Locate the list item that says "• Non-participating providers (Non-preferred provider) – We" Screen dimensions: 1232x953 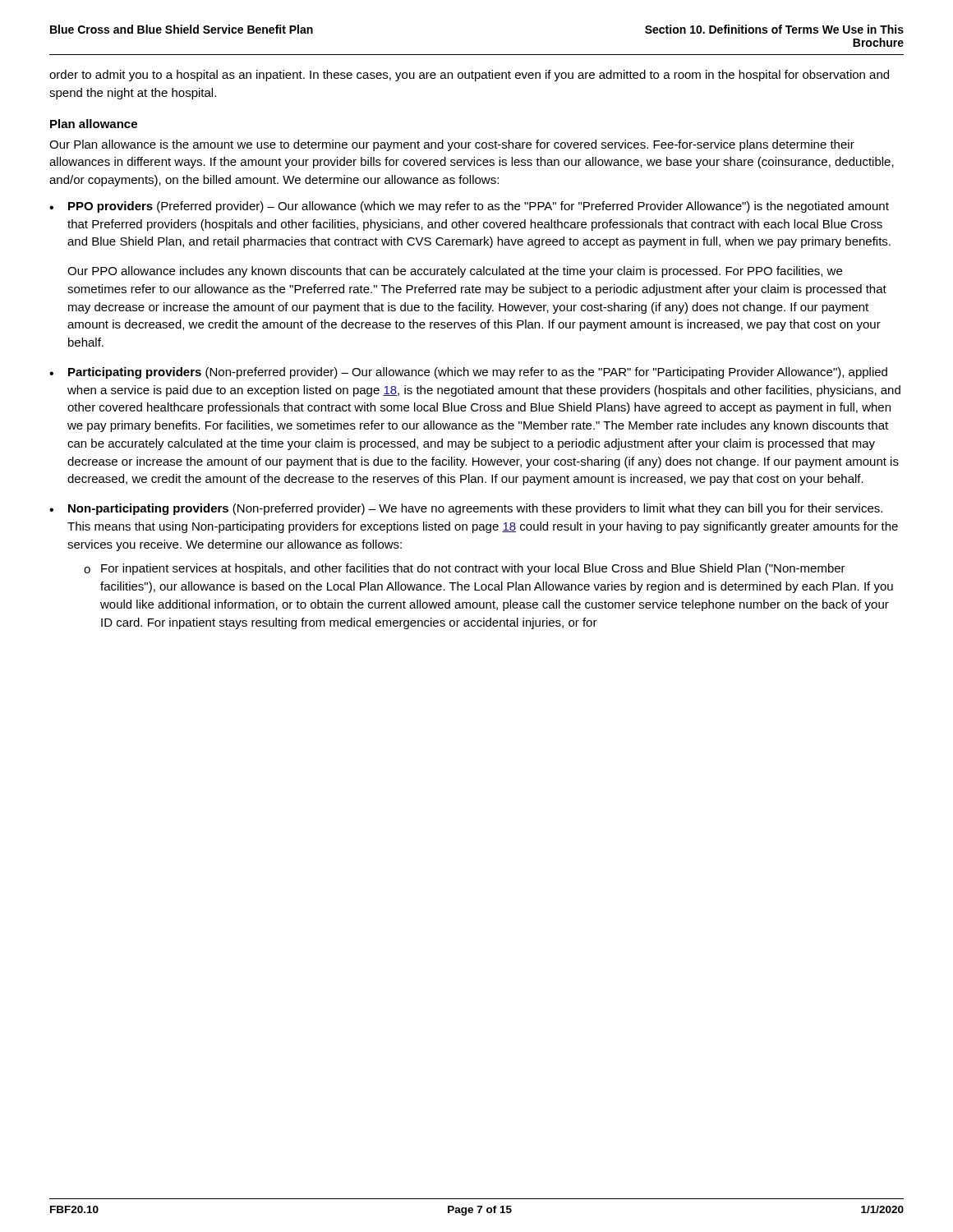(x=476, y=568)
